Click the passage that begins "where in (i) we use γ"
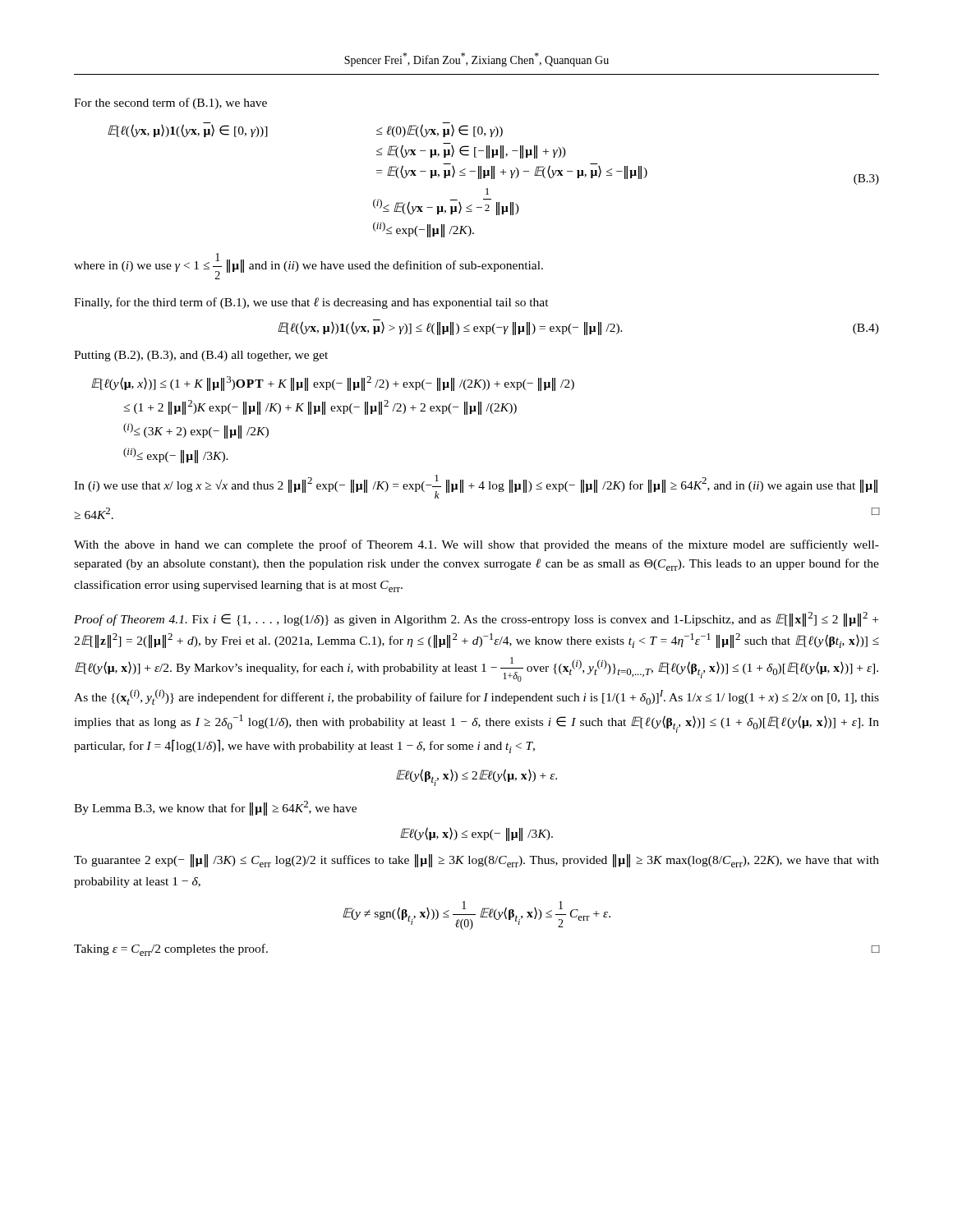 309,266
